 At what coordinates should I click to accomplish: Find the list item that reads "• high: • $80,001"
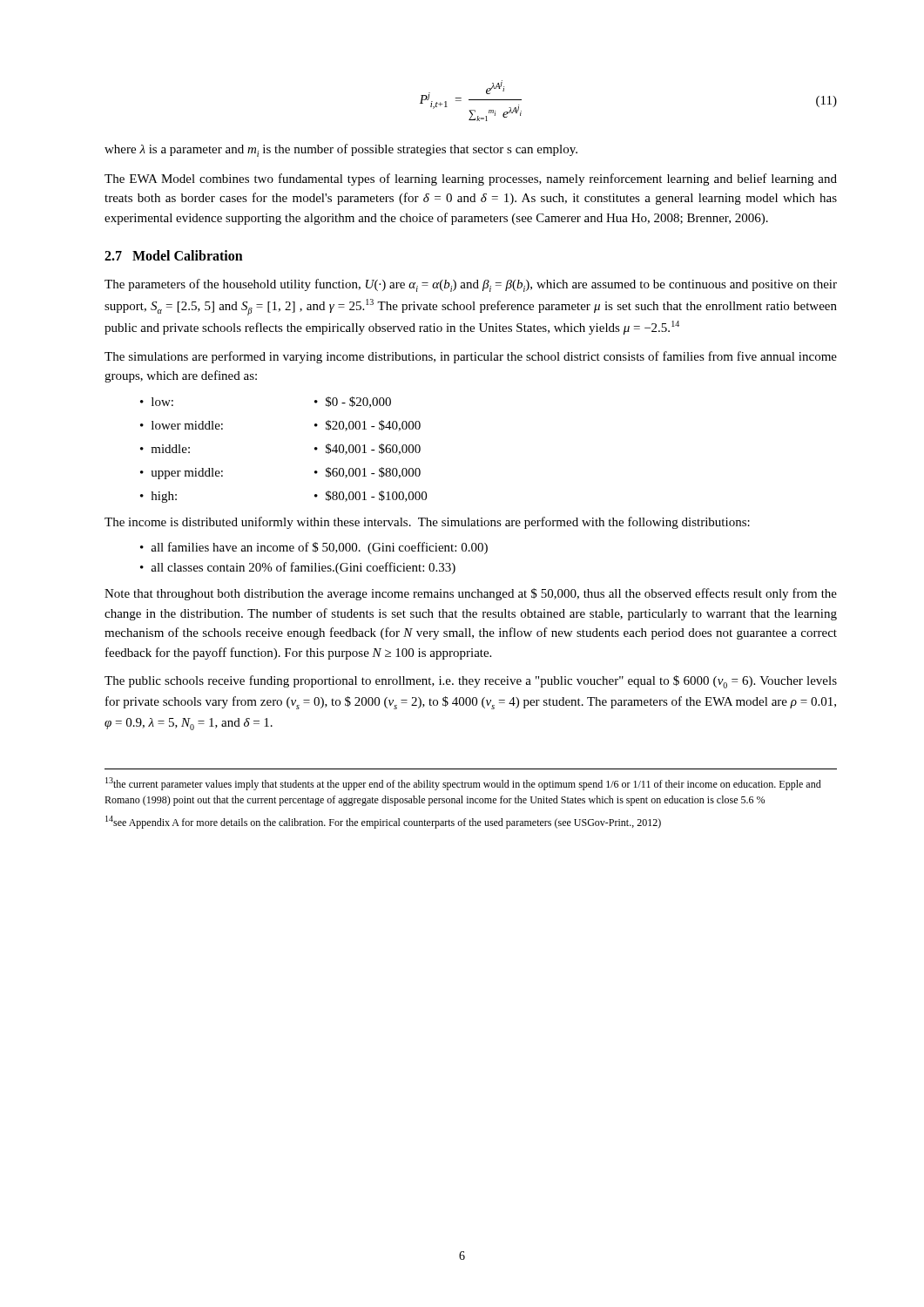[x=162, y=496]
